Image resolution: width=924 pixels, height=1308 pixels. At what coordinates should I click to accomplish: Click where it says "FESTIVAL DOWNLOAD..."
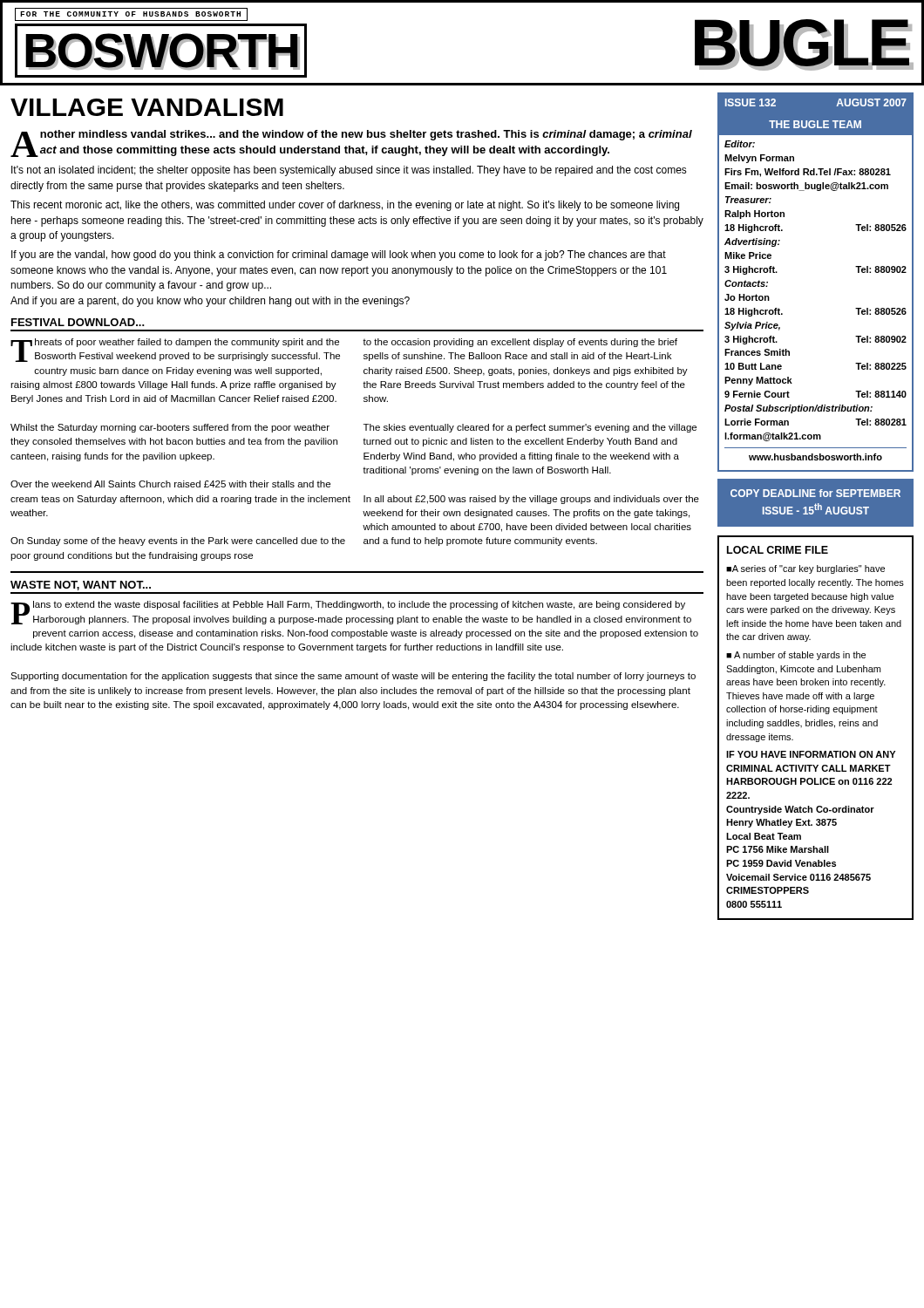pos(78,322)
